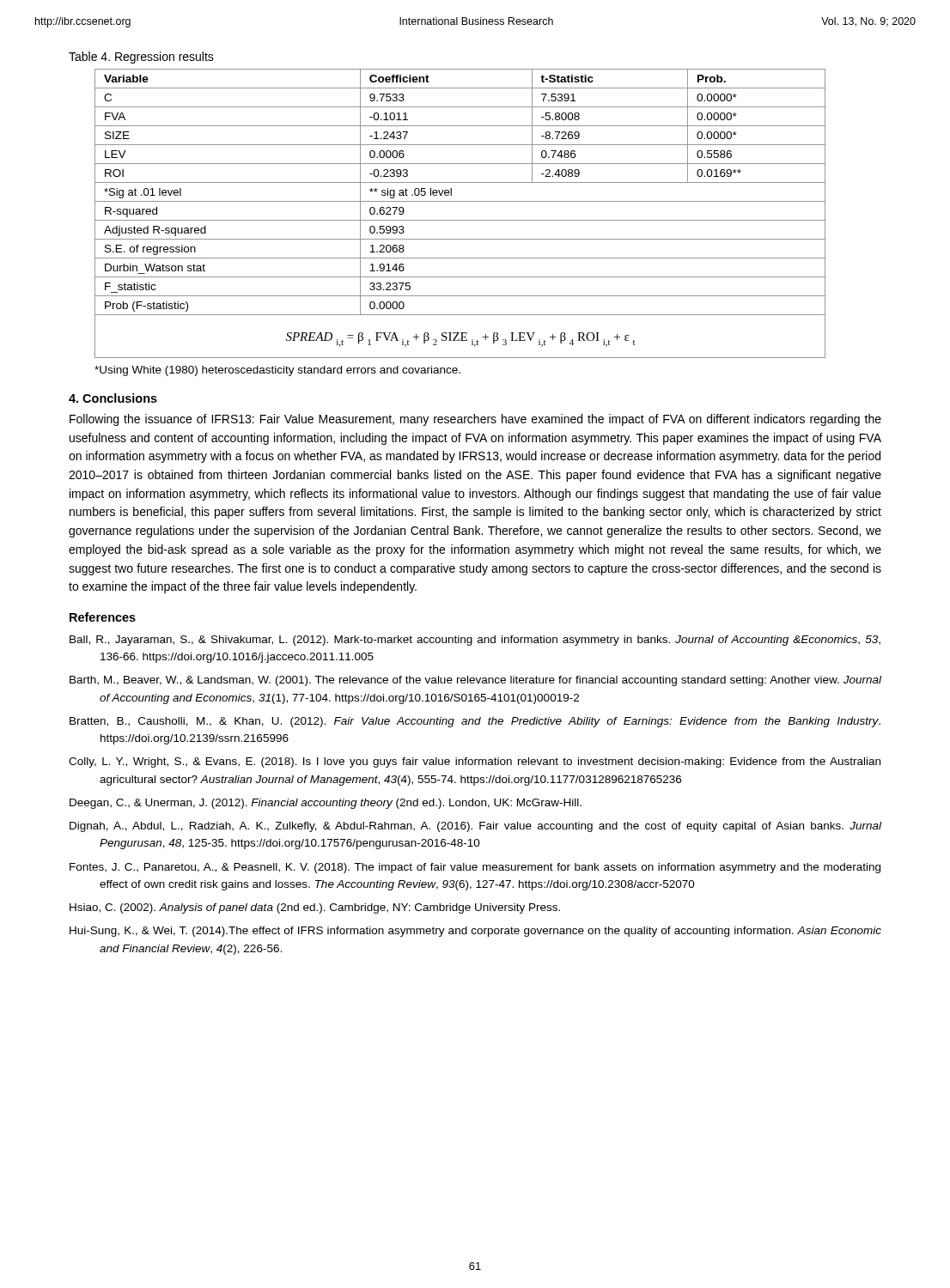Where is the passage that starts "Dignah, A., Abdul, L., Radziah, A. K., Zulkefly,"?
Screen dimensions: 1288x950
(475, 834)
